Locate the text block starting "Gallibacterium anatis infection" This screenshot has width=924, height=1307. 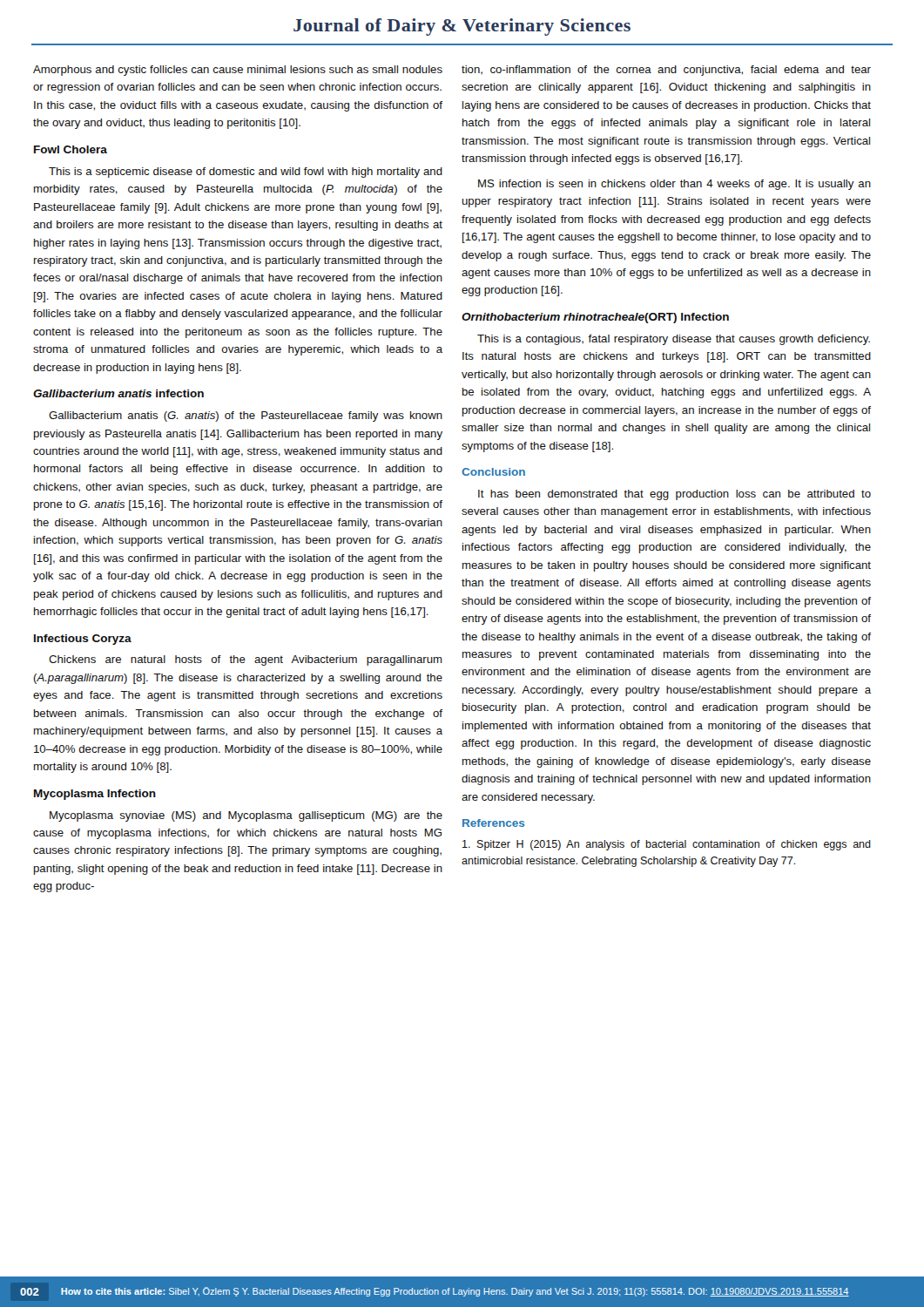(118, 393)
